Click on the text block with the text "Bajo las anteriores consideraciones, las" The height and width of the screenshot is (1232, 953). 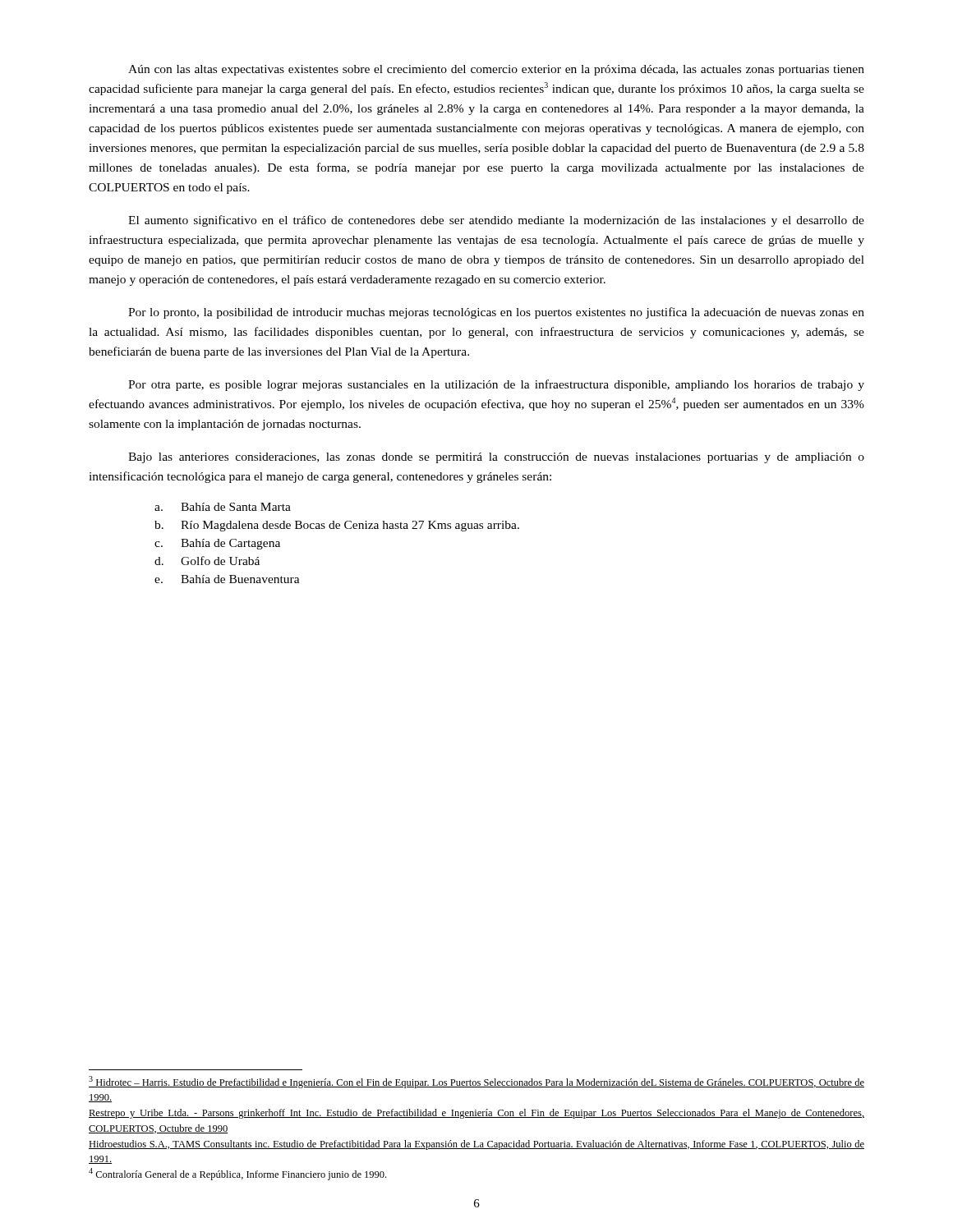476,467
